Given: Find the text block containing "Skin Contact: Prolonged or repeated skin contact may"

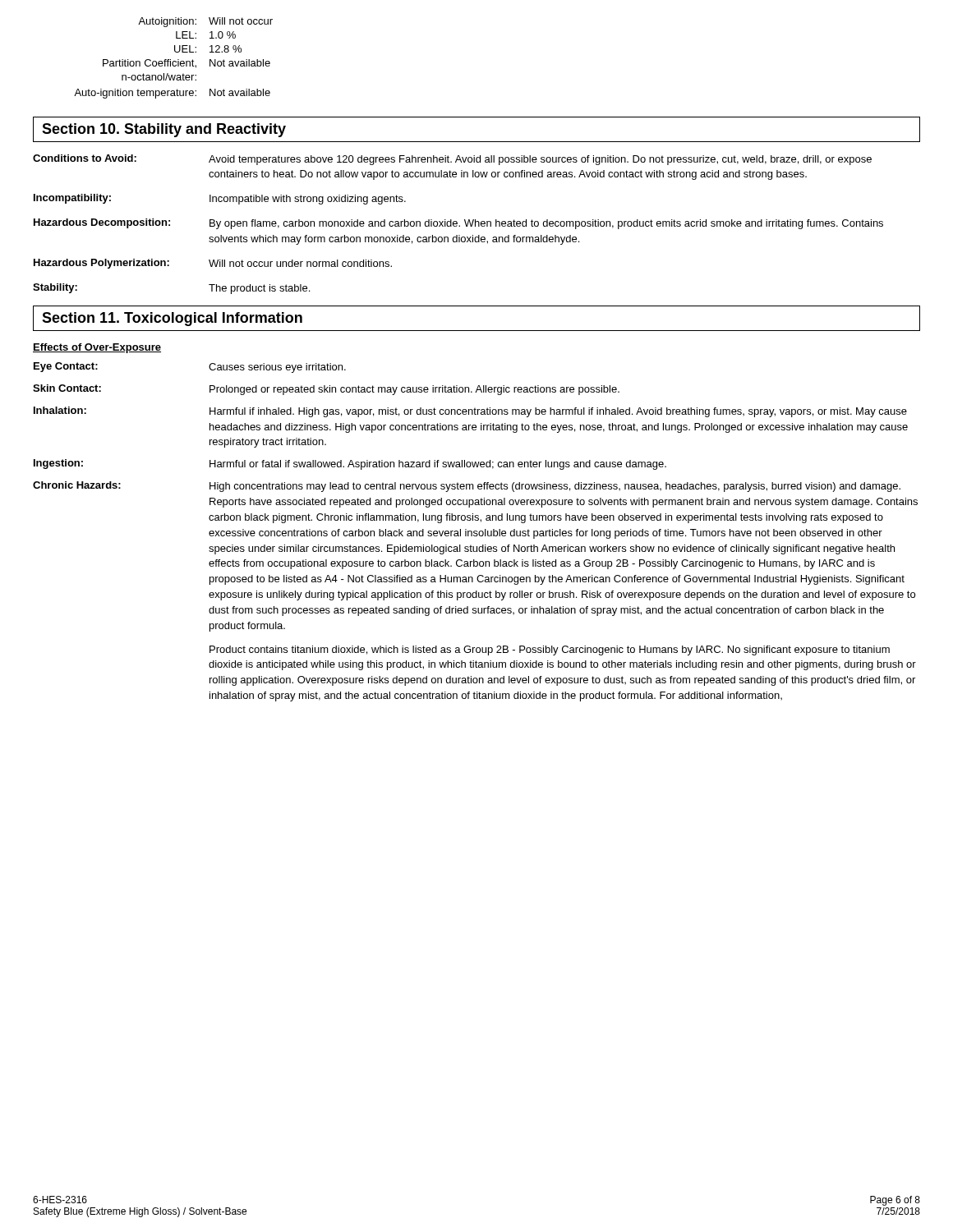Looking at the screenshot, I should [476, 390].
